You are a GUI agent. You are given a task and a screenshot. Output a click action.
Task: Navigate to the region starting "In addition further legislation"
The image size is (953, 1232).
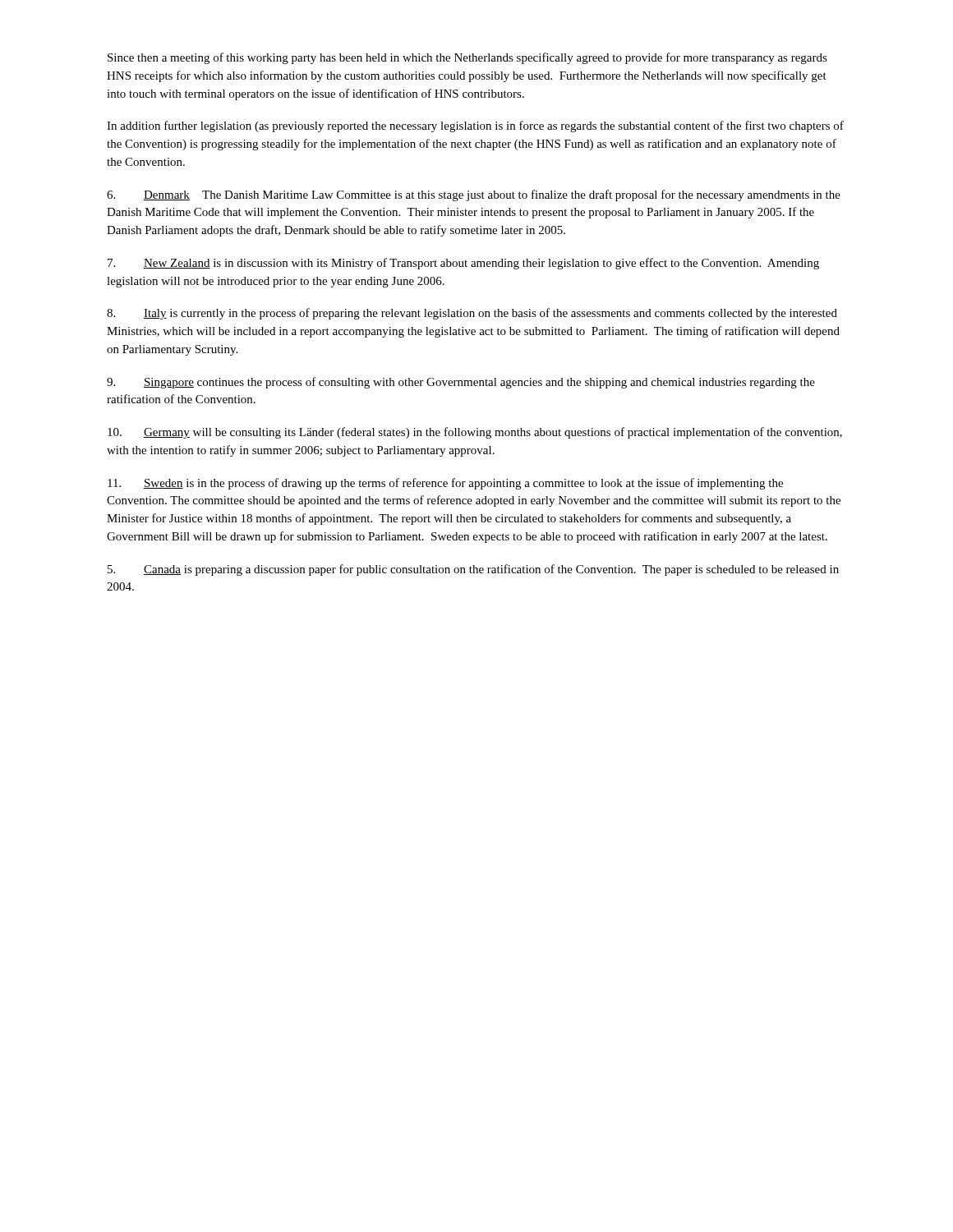[x=475, y=144]
